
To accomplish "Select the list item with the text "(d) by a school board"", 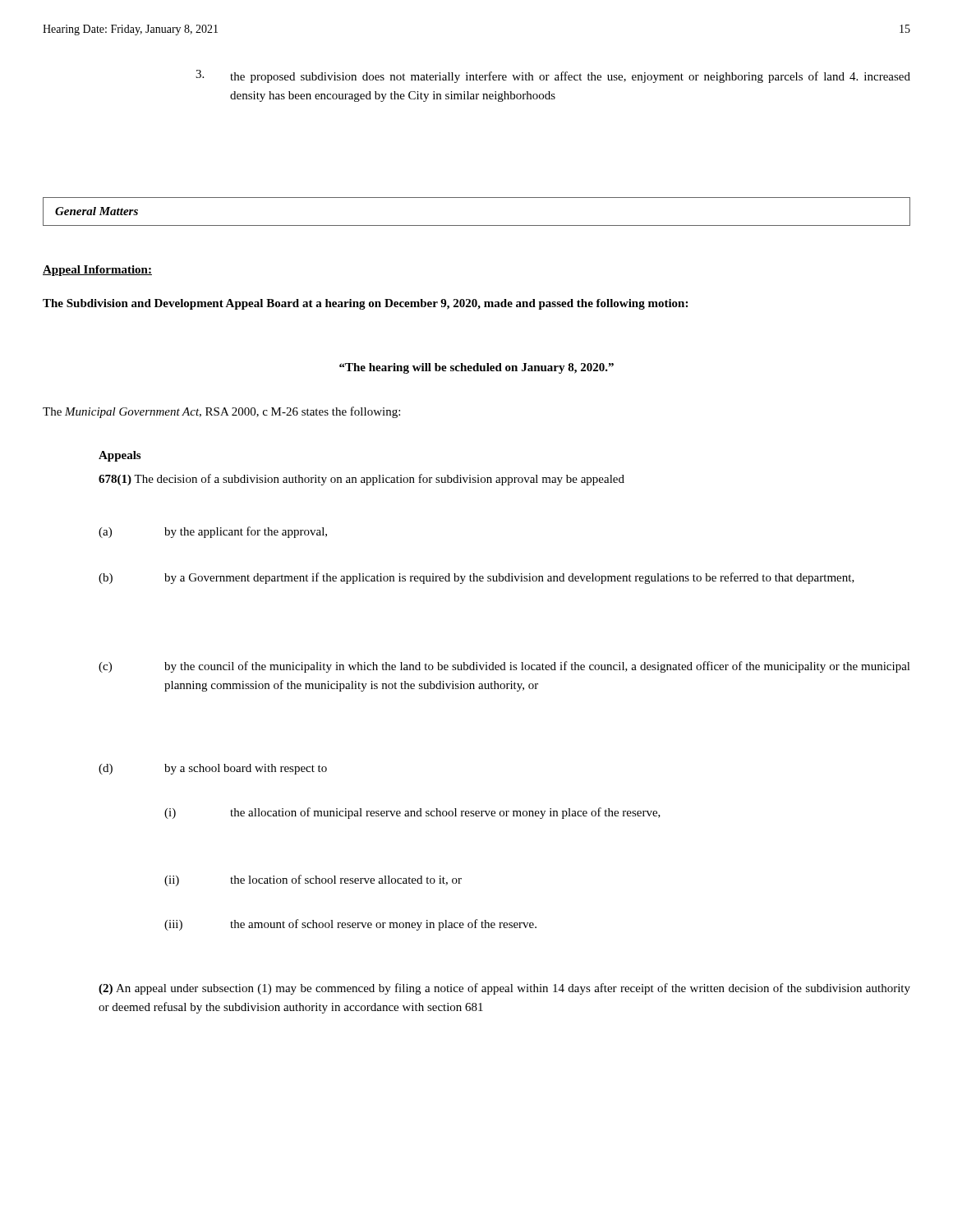I will 213,769.
